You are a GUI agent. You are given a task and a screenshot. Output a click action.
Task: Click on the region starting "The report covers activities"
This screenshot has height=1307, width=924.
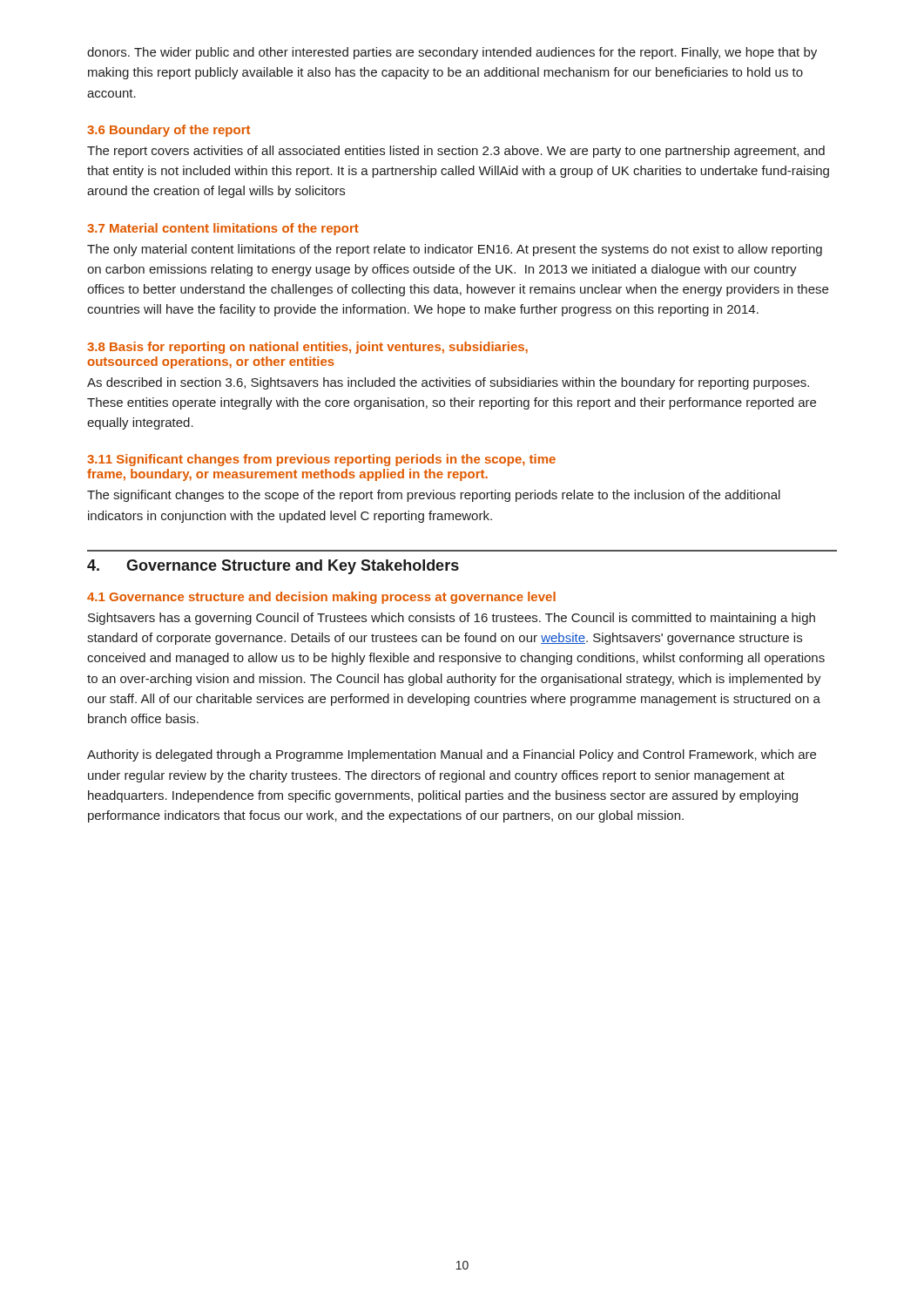tap(462, 170)
